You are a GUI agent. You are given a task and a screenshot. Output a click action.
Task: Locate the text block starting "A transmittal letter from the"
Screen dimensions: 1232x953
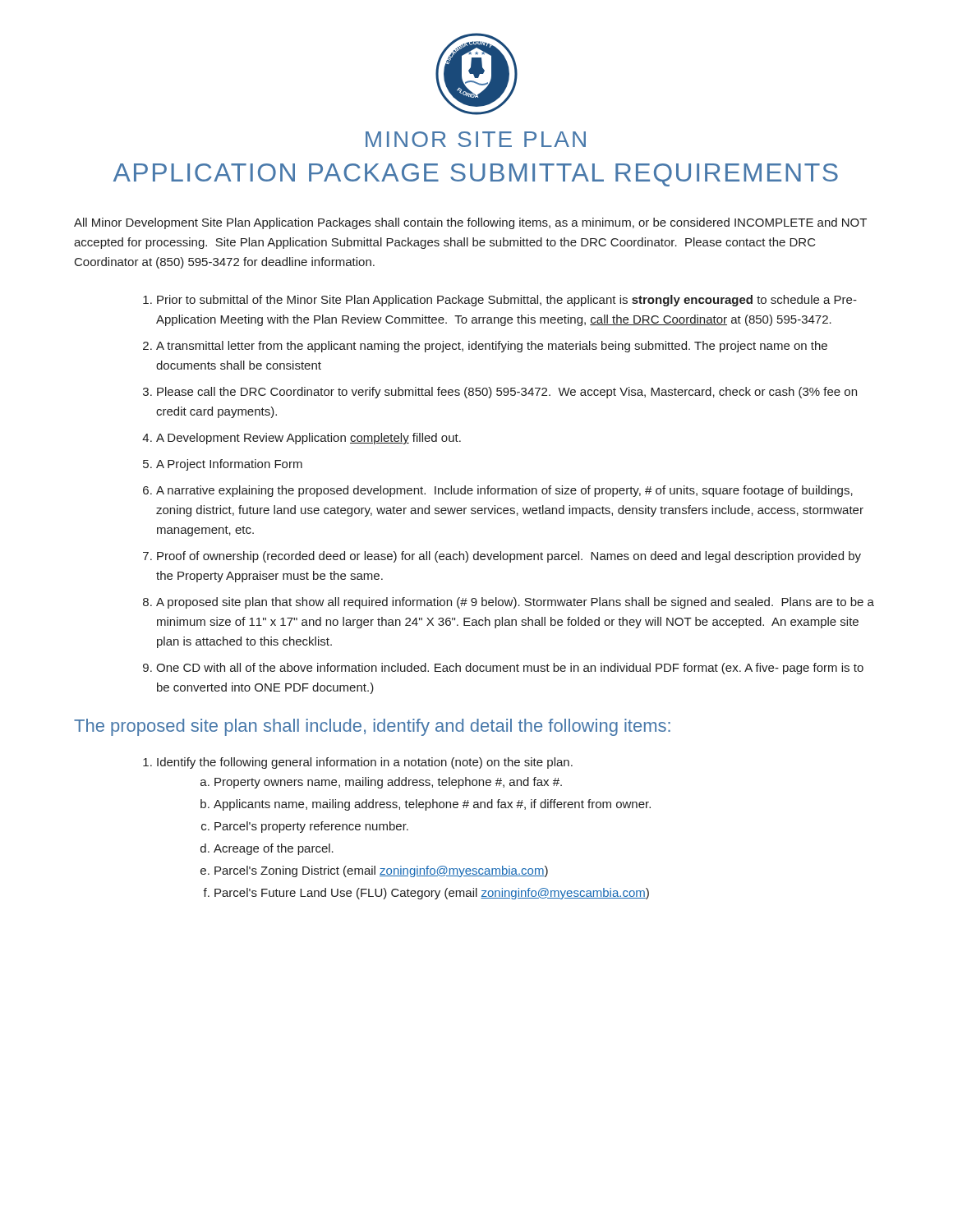tap(492, 355)
